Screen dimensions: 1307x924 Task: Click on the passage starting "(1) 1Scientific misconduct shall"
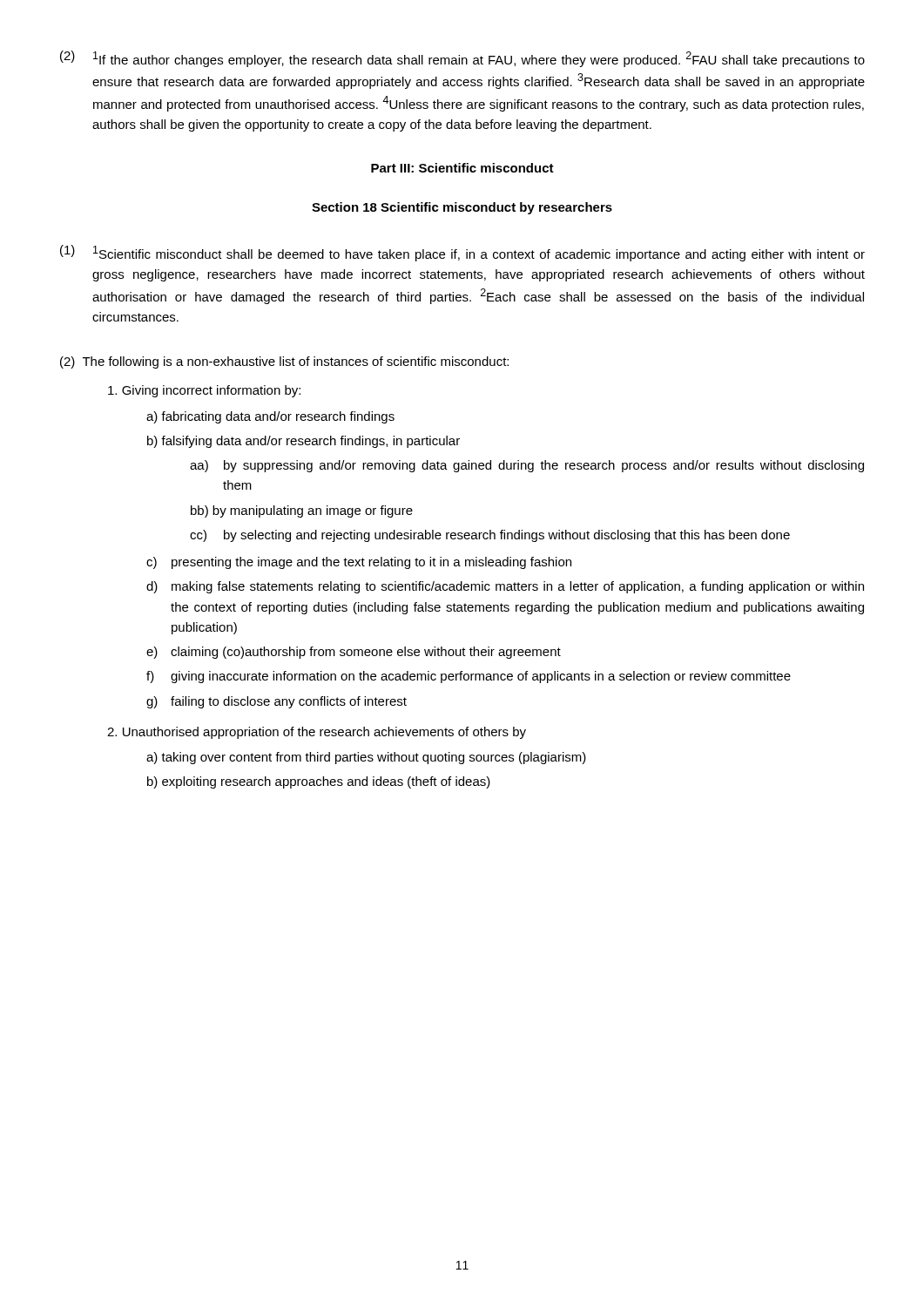click(x=462, y=284)
